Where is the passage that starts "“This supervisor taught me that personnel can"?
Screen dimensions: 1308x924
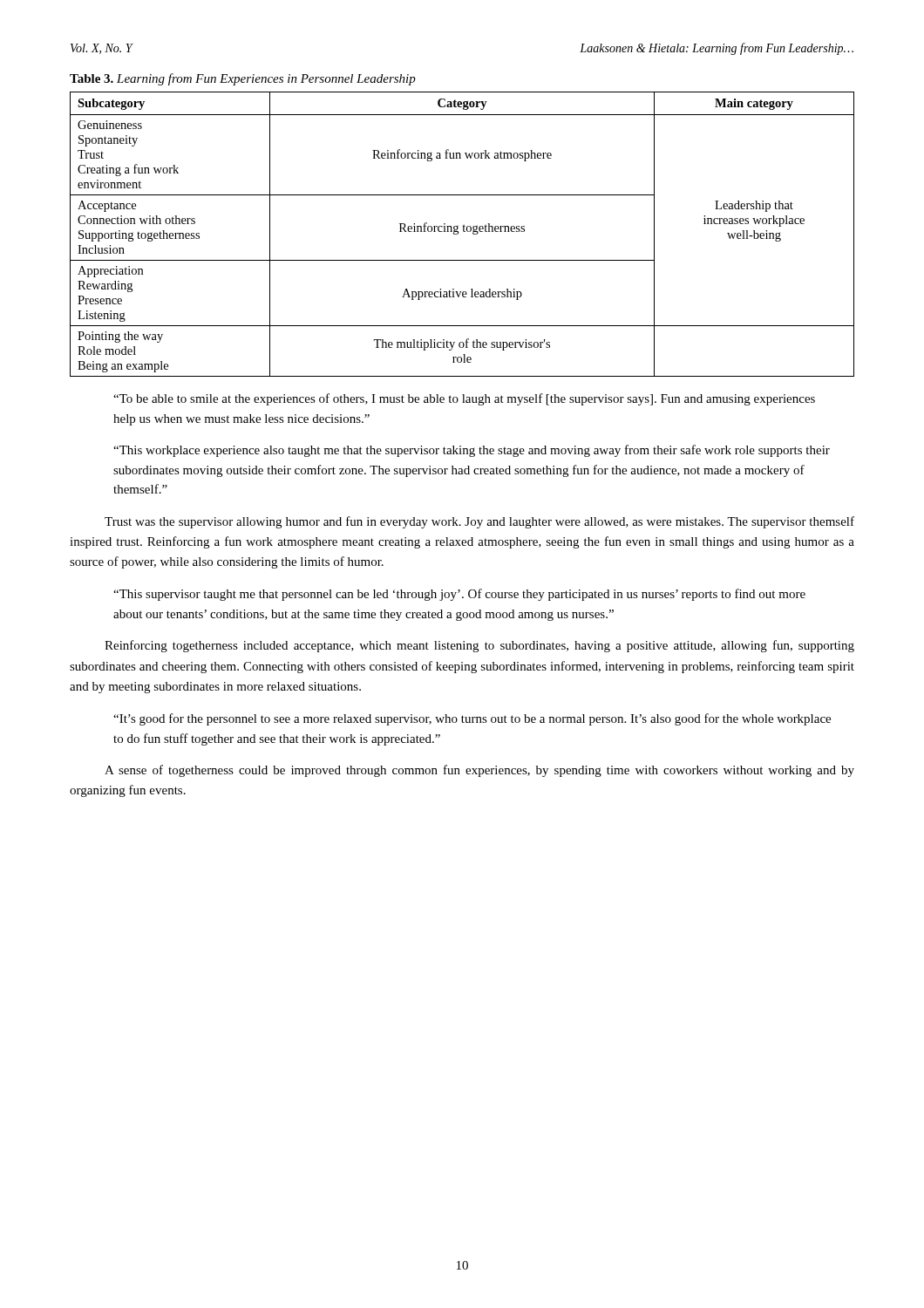[459, 604]
